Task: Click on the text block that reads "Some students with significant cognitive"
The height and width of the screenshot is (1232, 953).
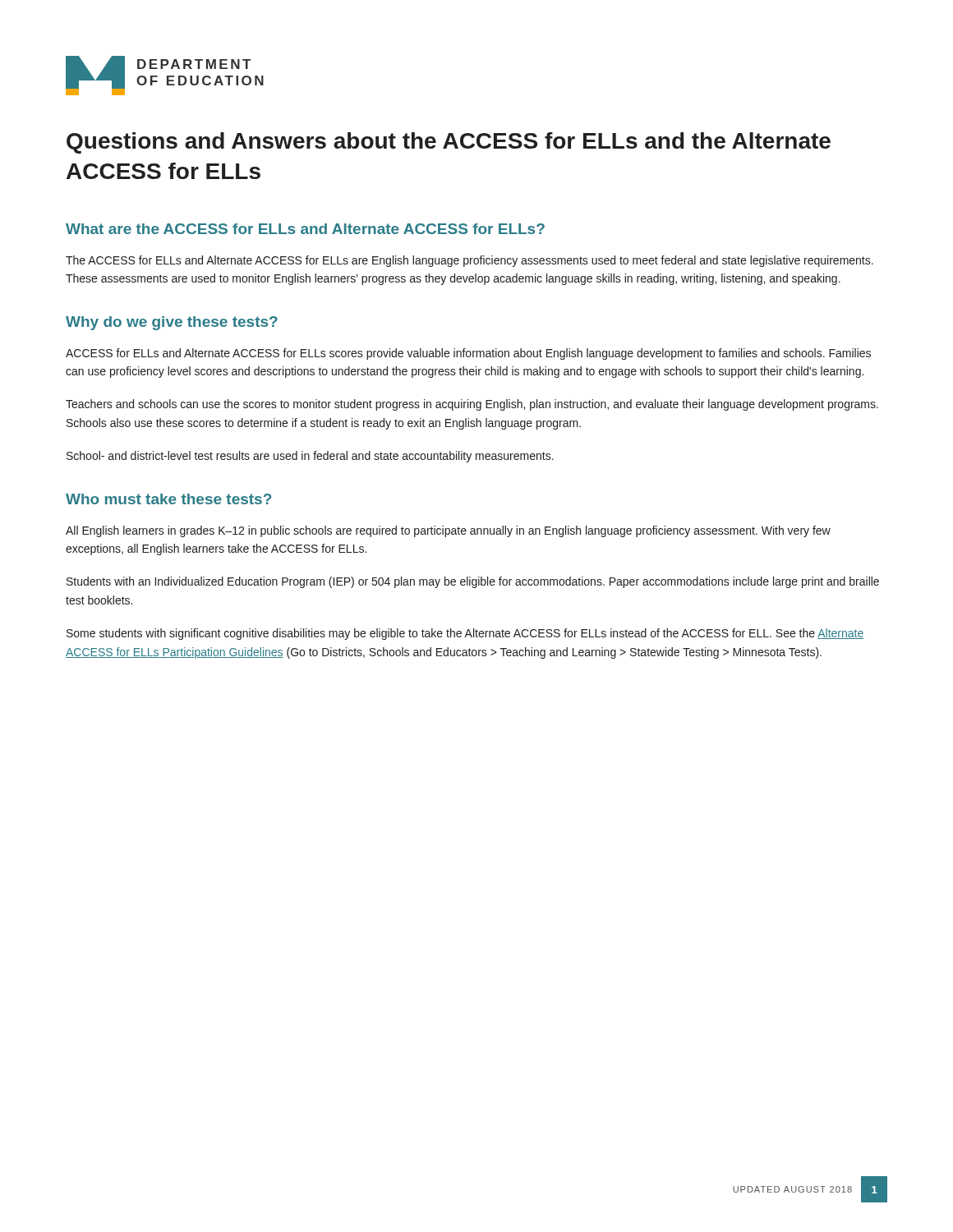Action: [465, 643]
